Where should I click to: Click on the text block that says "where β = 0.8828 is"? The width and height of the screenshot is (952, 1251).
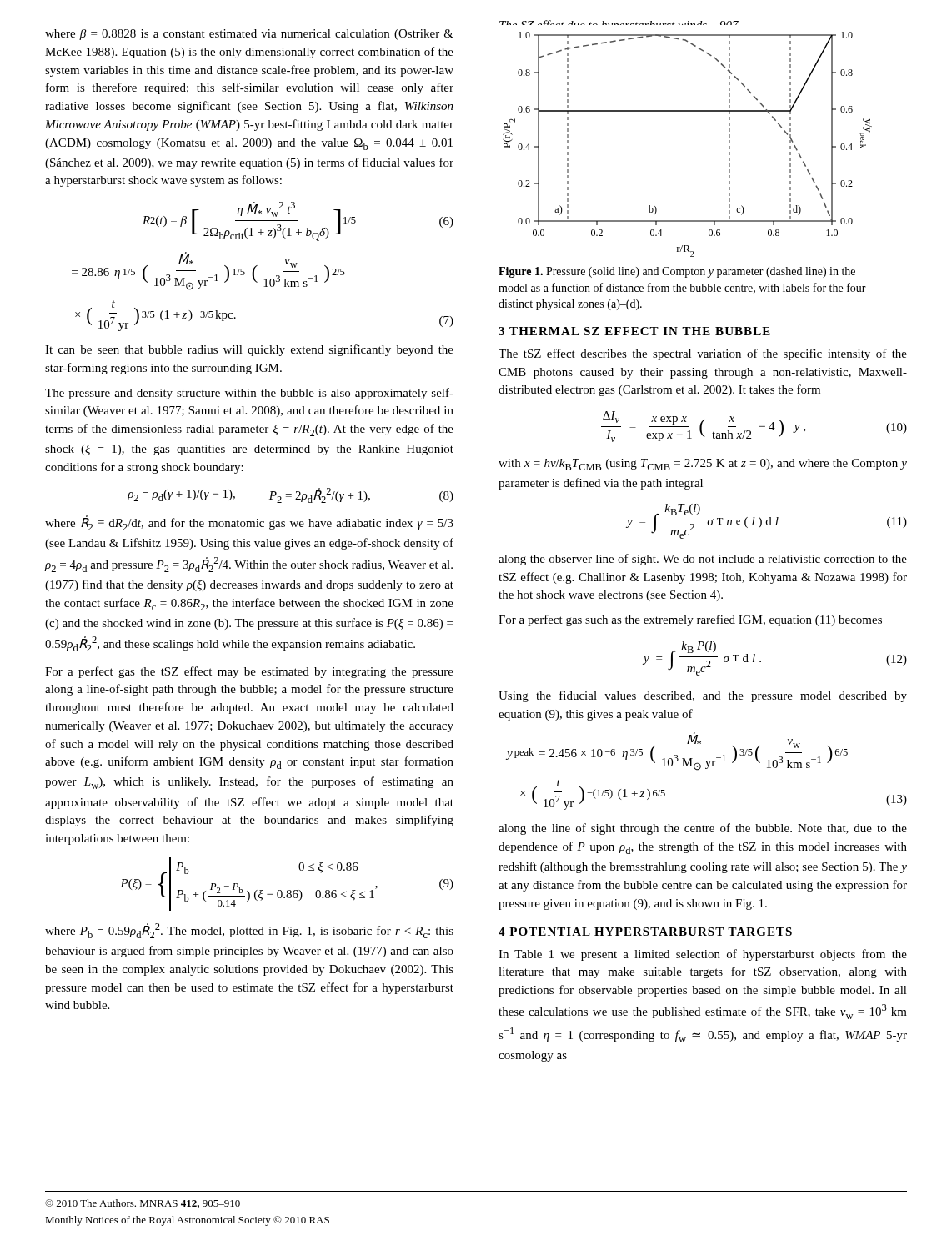click(249, 108)
